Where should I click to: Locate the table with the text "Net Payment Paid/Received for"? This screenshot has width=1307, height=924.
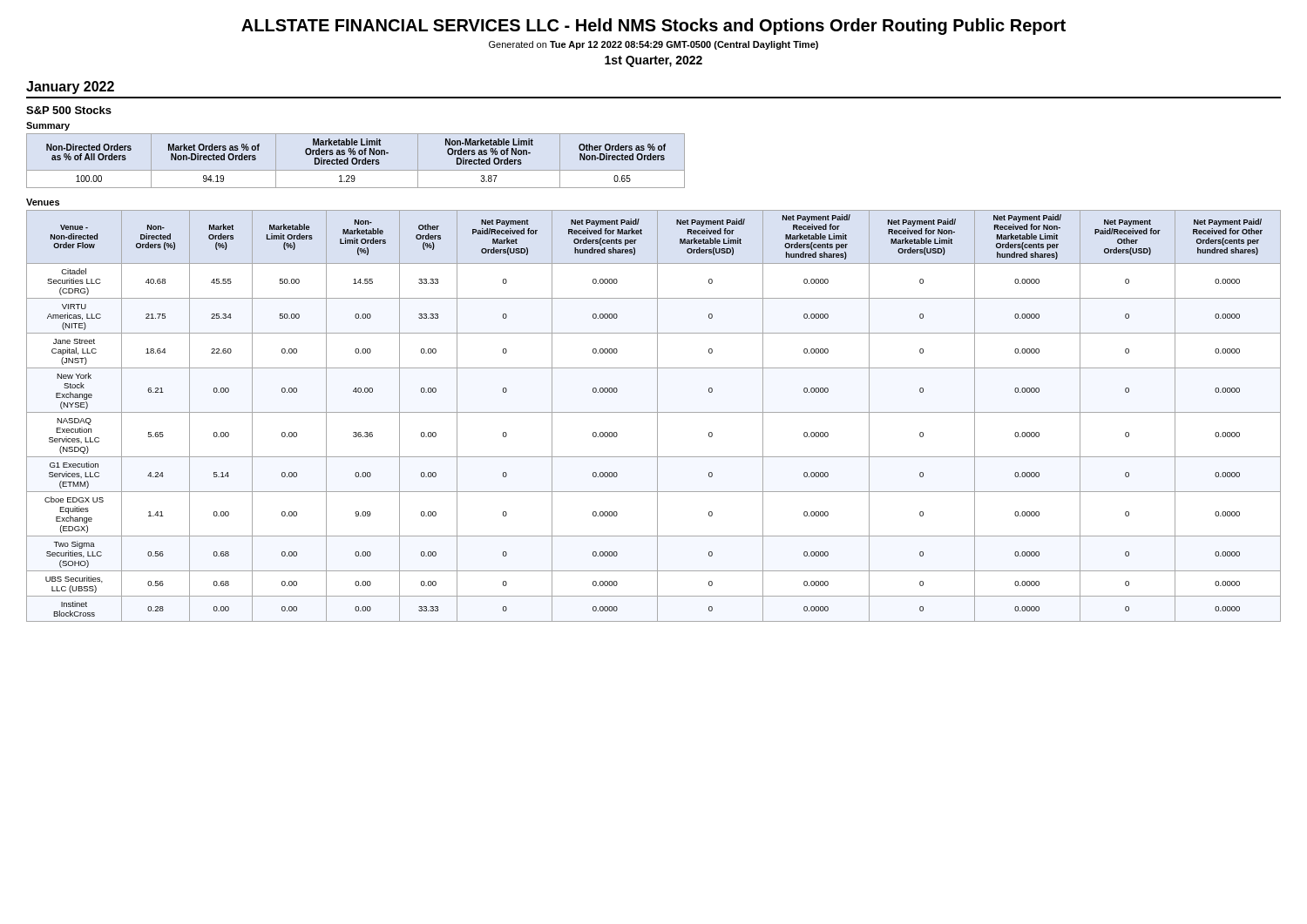tap(654, 416)
